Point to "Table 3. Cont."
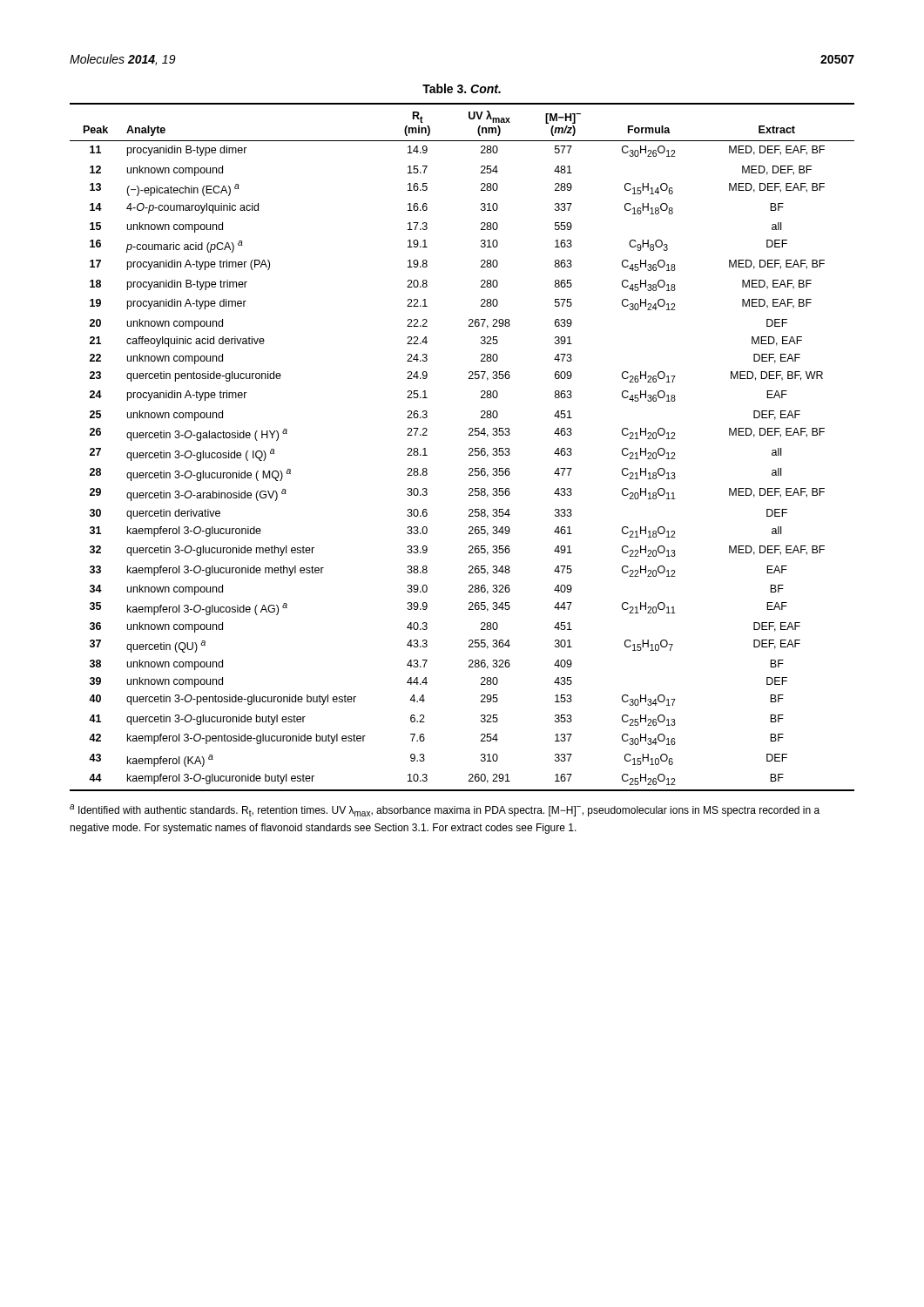924x1307 pixels. pyautogui.click(x=462, y=89)
